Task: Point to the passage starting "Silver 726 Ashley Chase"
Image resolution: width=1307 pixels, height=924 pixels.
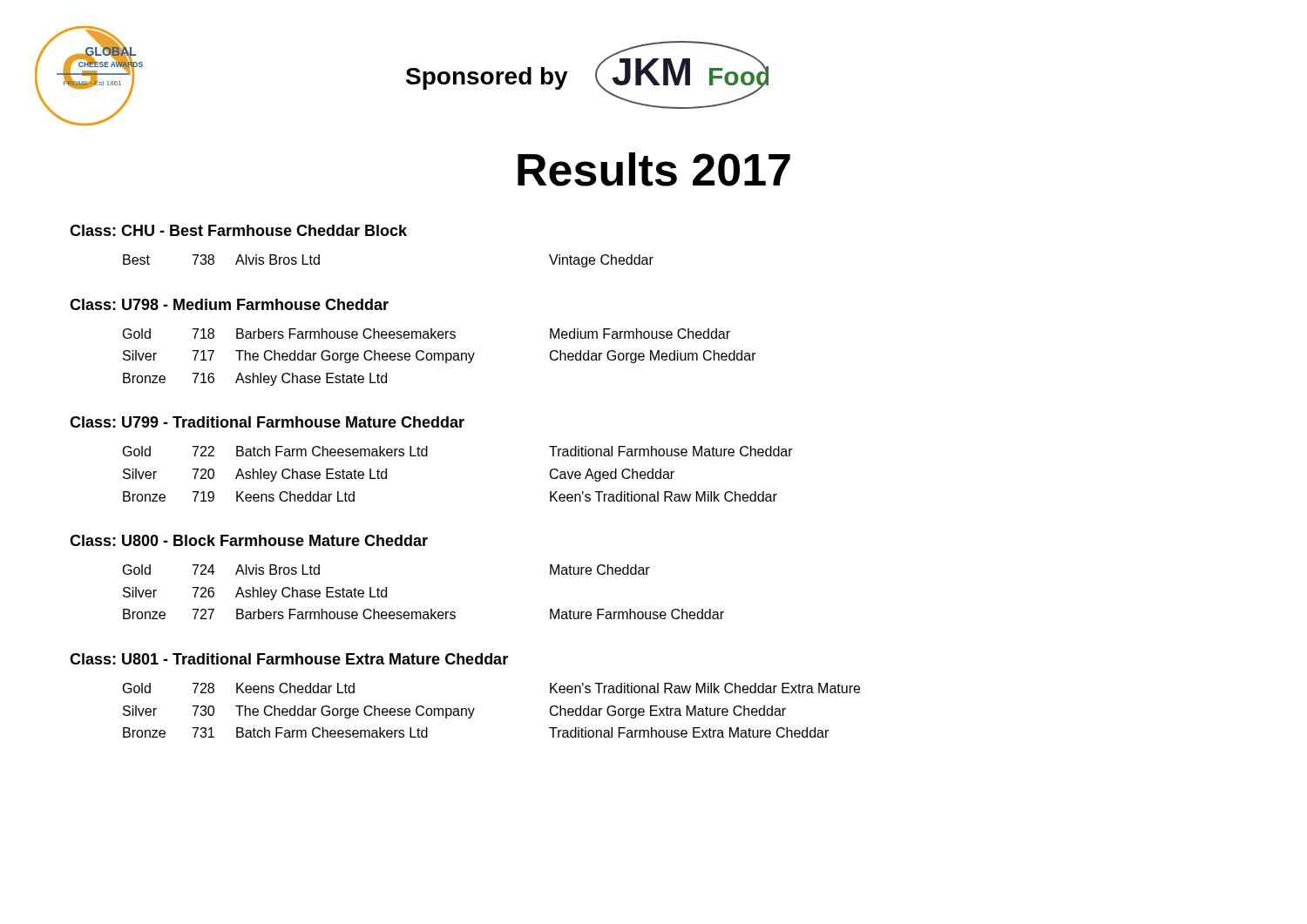Action: pyautogui.click(x=335, y=593)
